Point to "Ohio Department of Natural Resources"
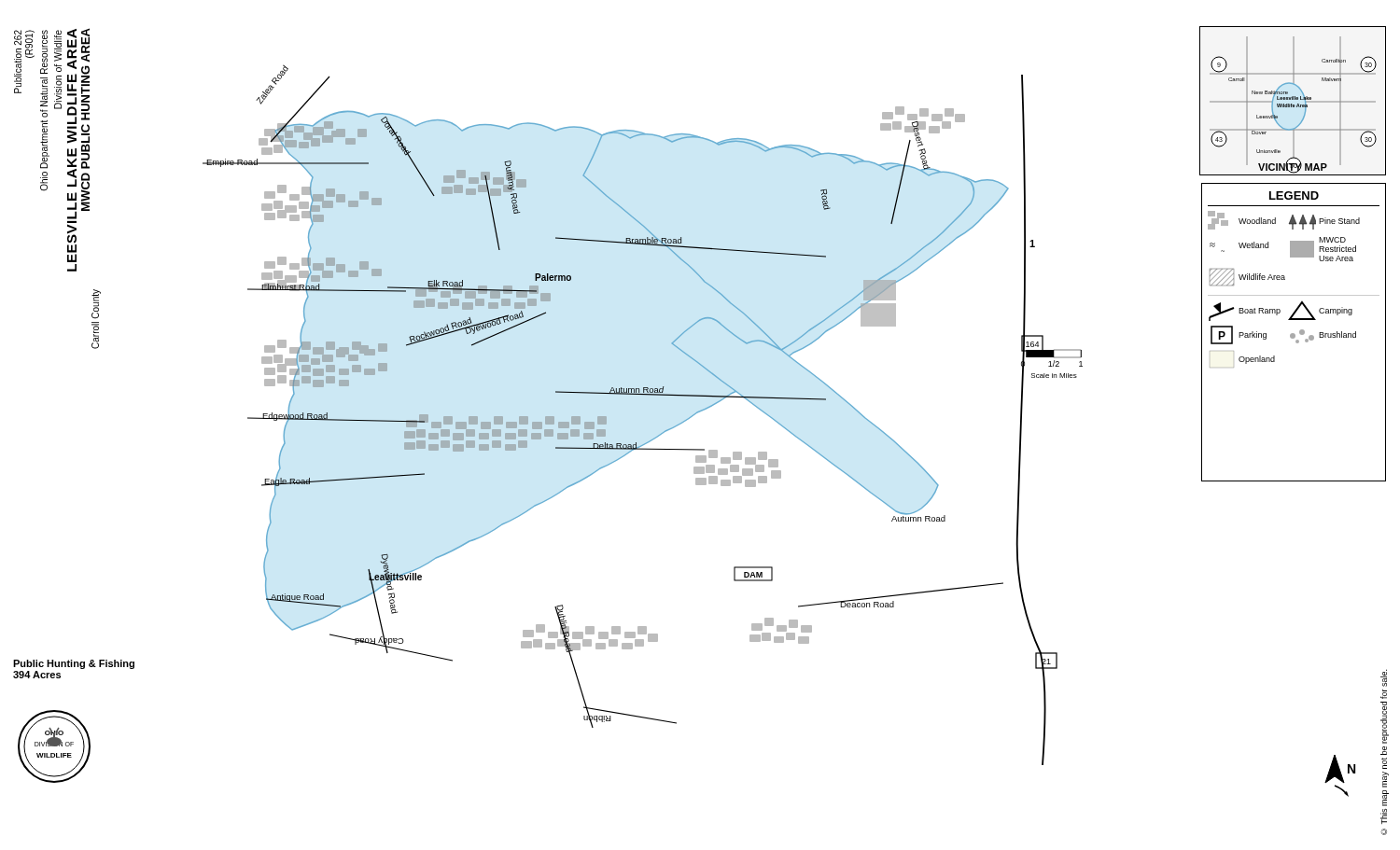Viewport: 1400px width, 850px height. point(44,110)
